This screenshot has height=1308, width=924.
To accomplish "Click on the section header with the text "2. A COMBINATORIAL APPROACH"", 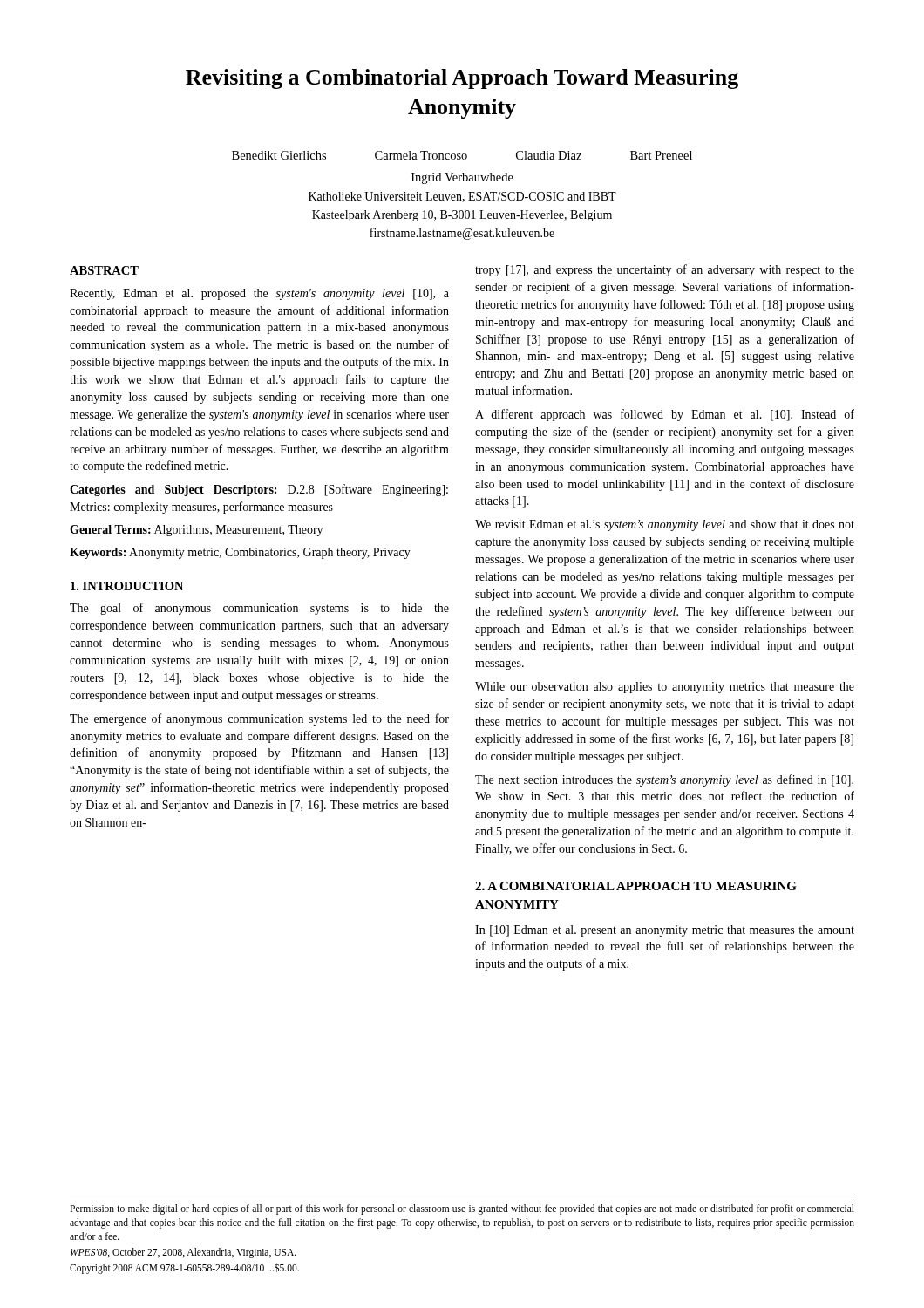I will coord(636,895).
